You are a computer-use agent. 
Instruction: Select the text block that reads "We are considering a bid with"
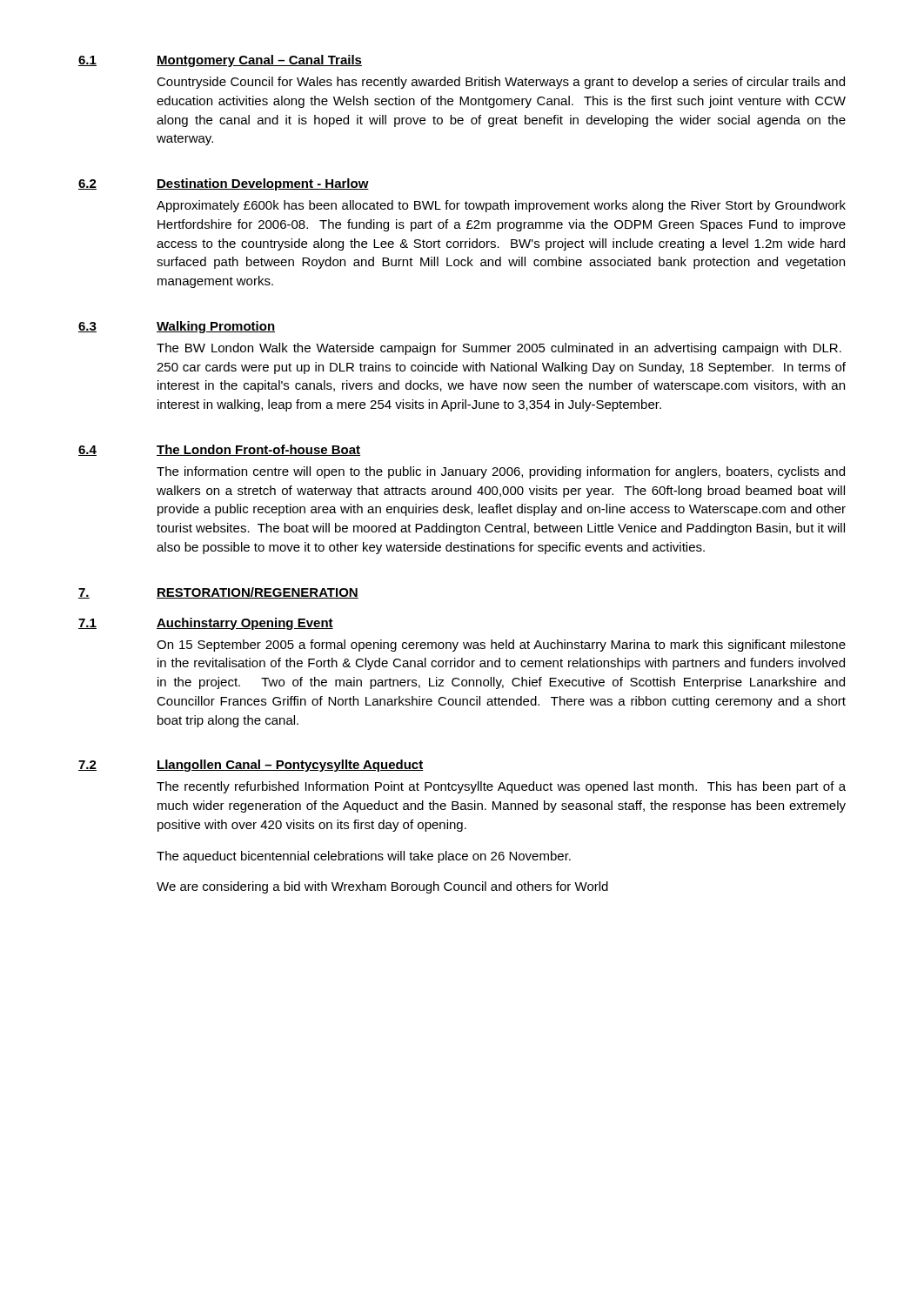point(383,886)
